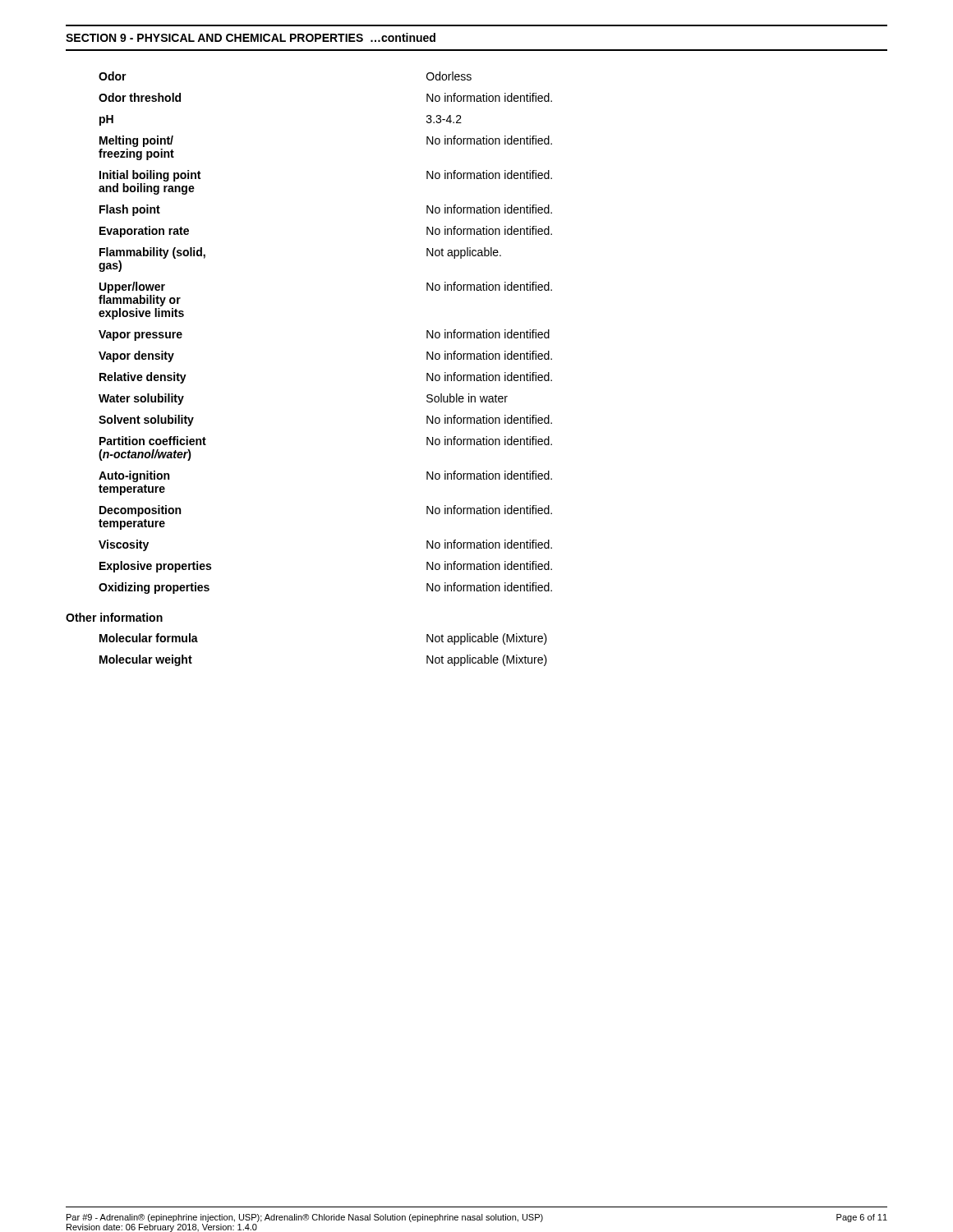Locate the section header with the text "Other information"
The image size is (953, 1232).
point(114,618)
